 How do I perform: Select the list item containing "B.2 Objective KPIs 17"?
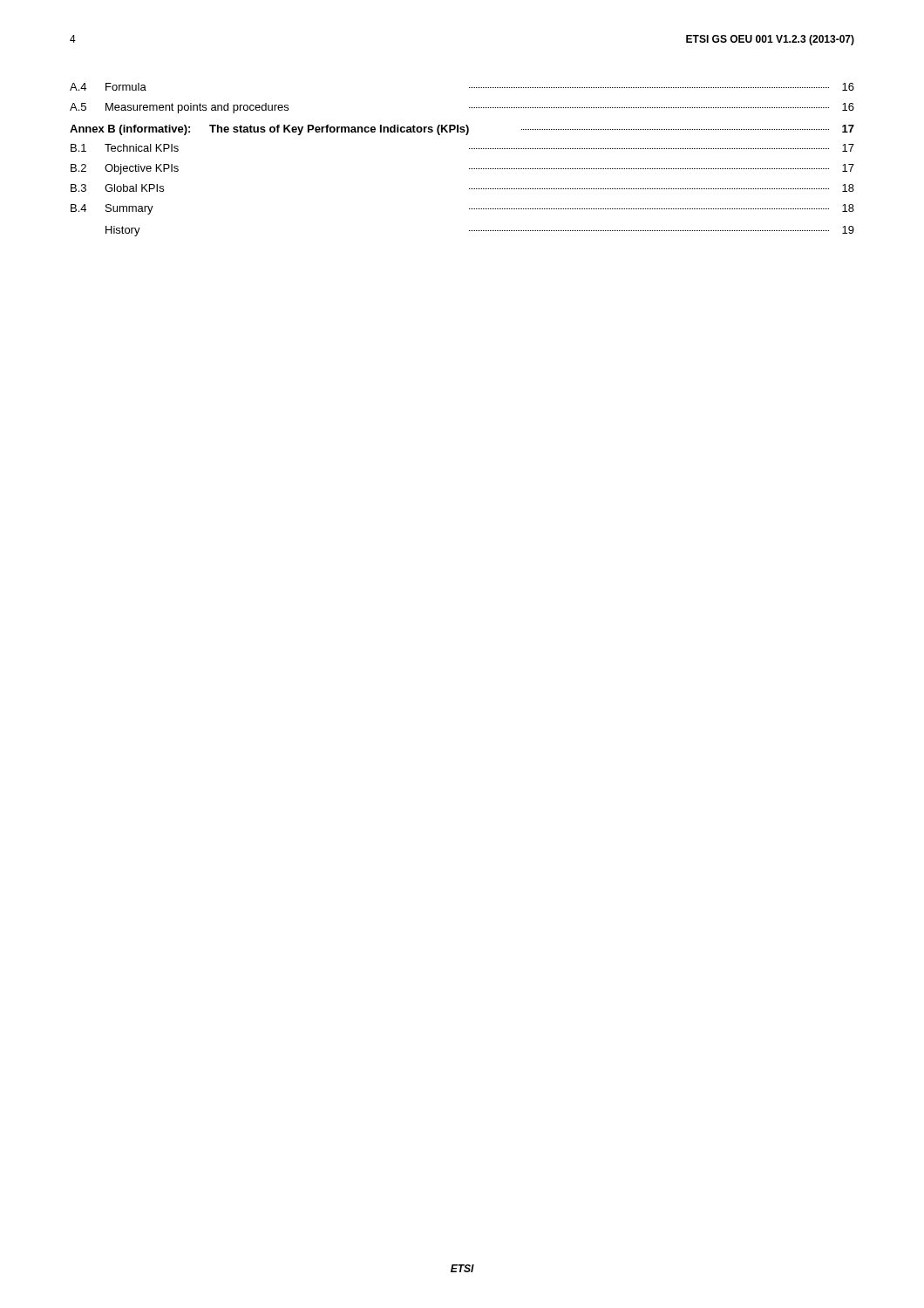(462, 169)
